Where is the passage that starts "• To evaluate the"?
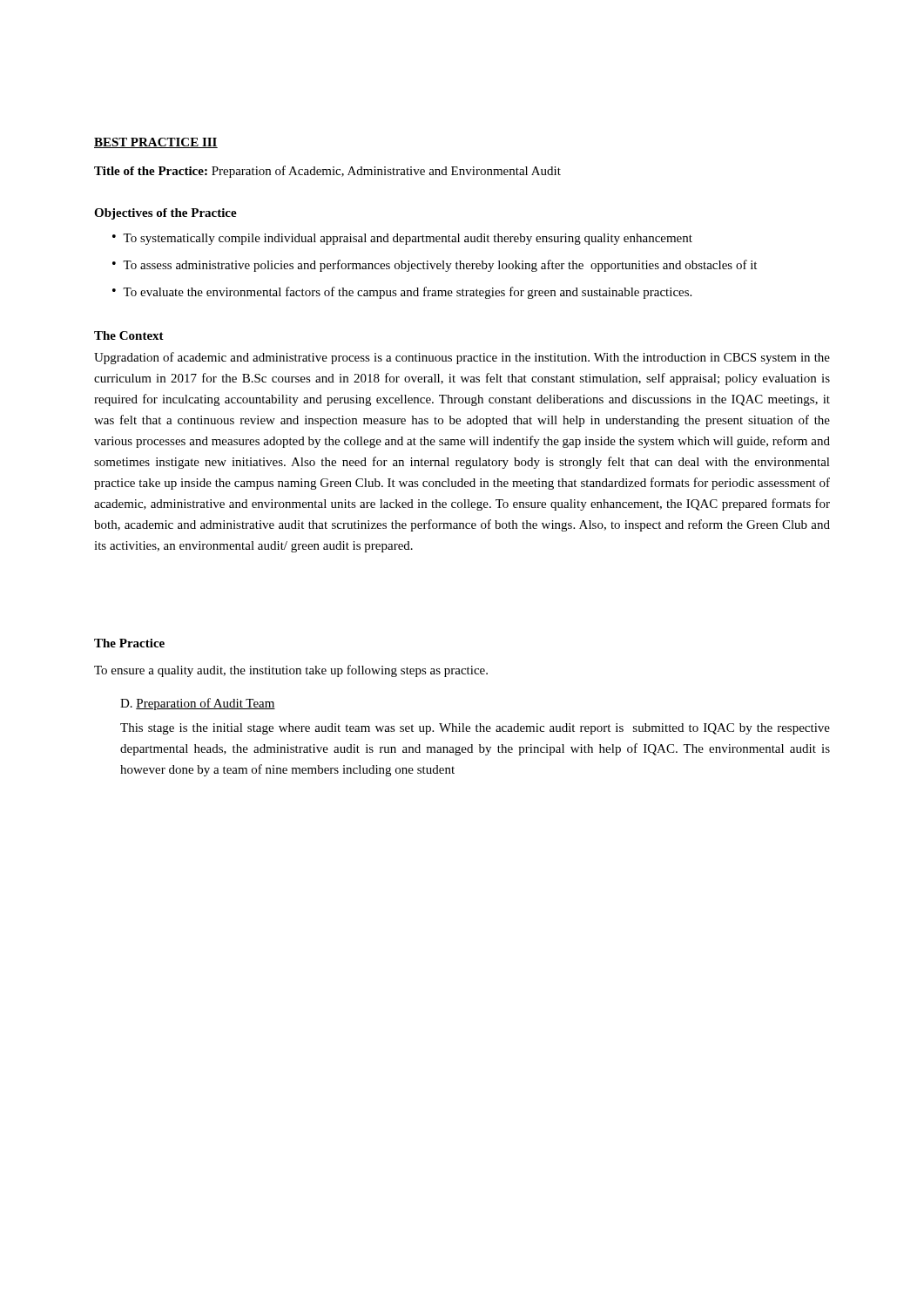 pyautogui.click(x=402, y=292)
